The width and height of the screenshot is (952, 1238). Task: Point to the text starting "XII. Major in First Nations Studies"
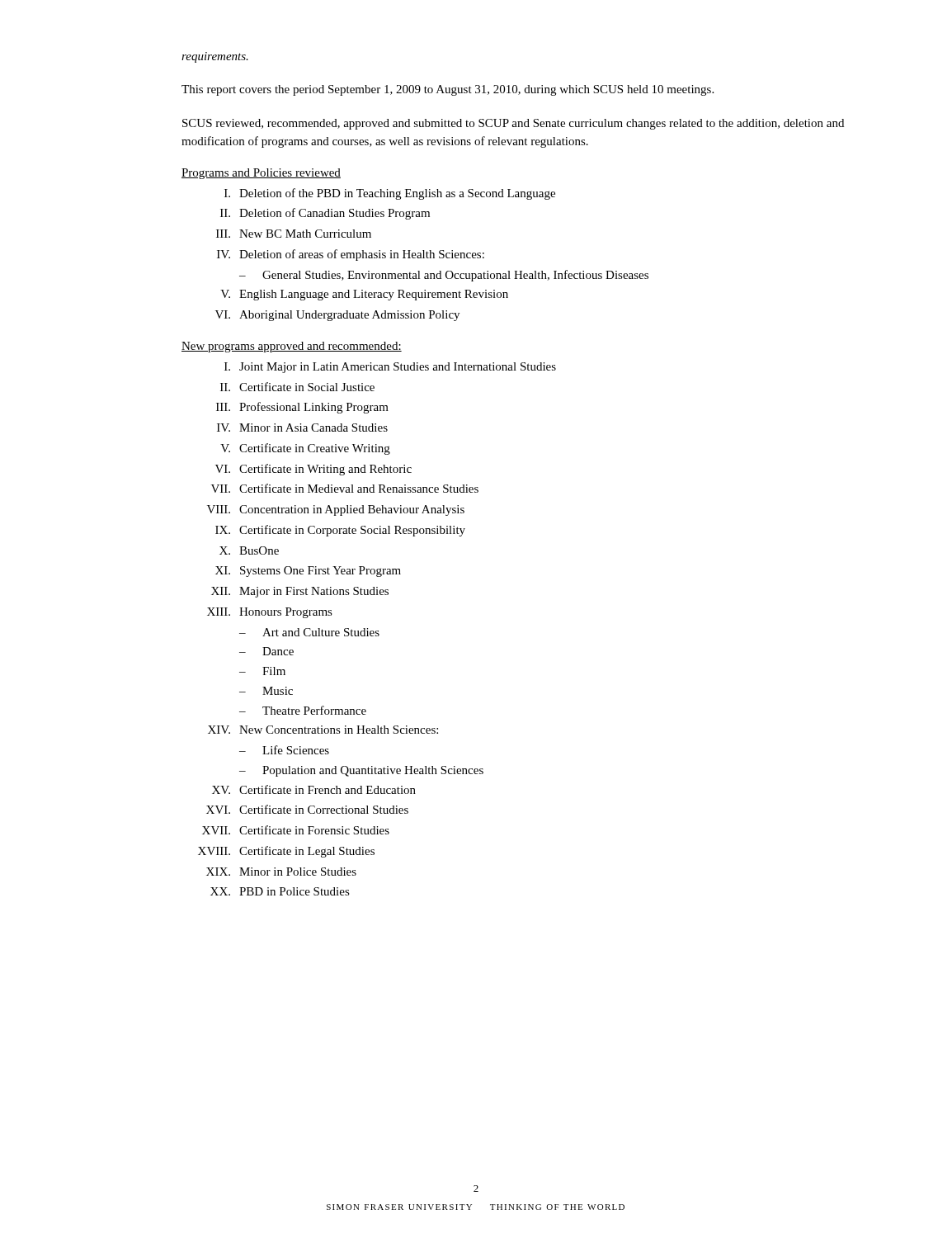click(x=300, y=592)
